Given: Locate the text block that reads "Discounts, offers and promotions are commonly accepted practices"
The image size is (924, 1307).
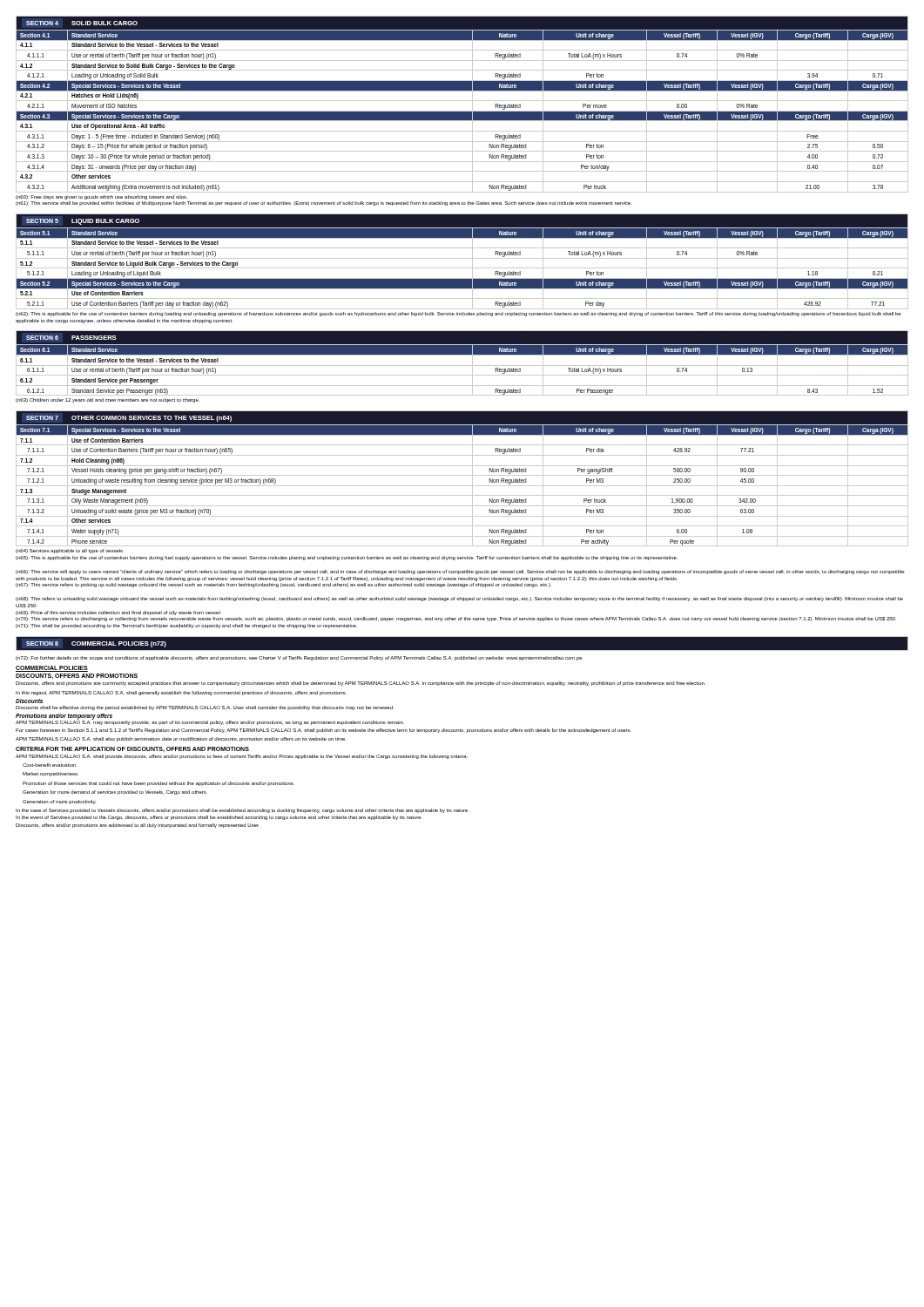Looking at the screenshot, I should (x=361, y=683).
